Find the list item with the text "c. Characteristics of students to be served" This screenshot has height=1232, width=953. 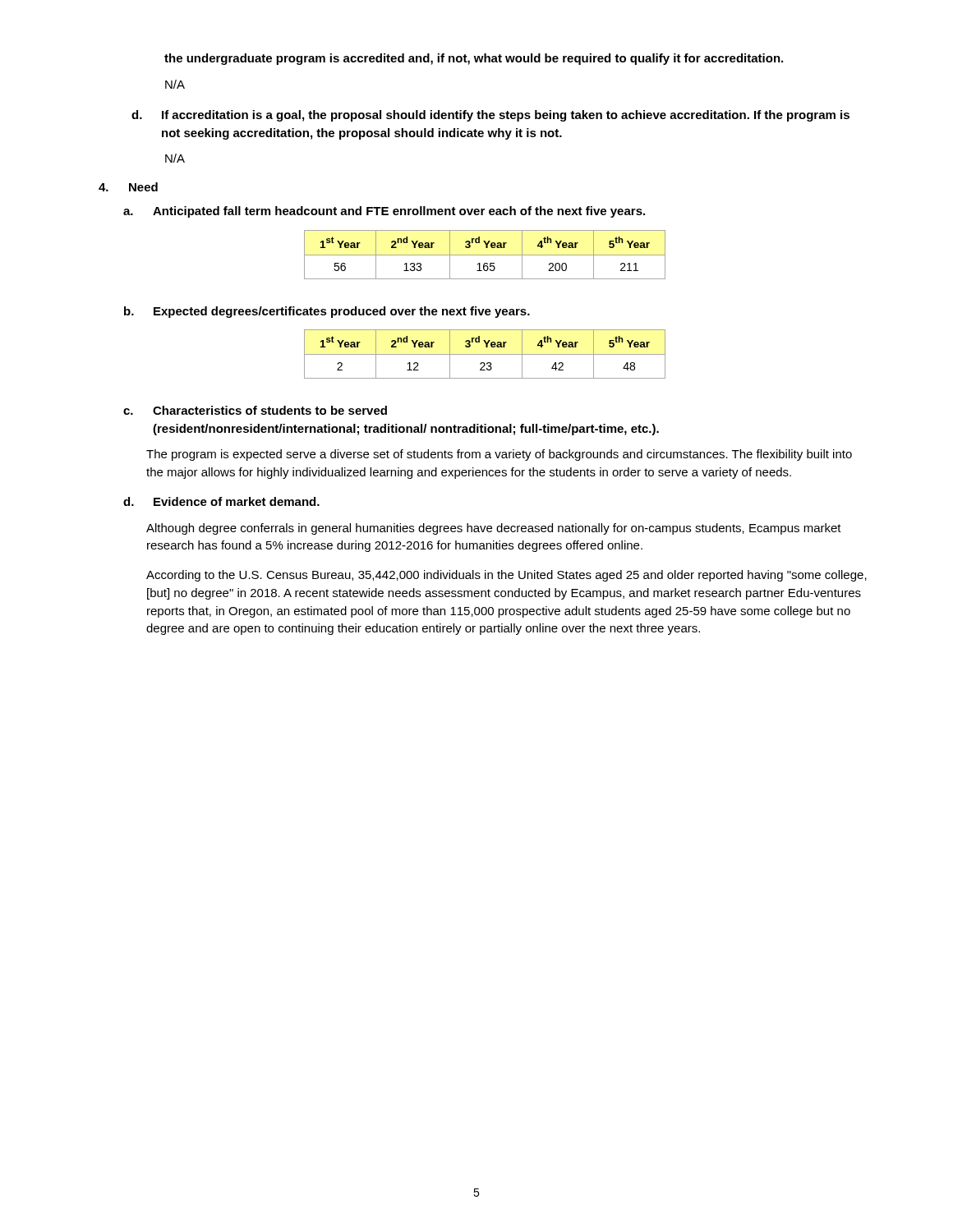(x=391, y=419)
